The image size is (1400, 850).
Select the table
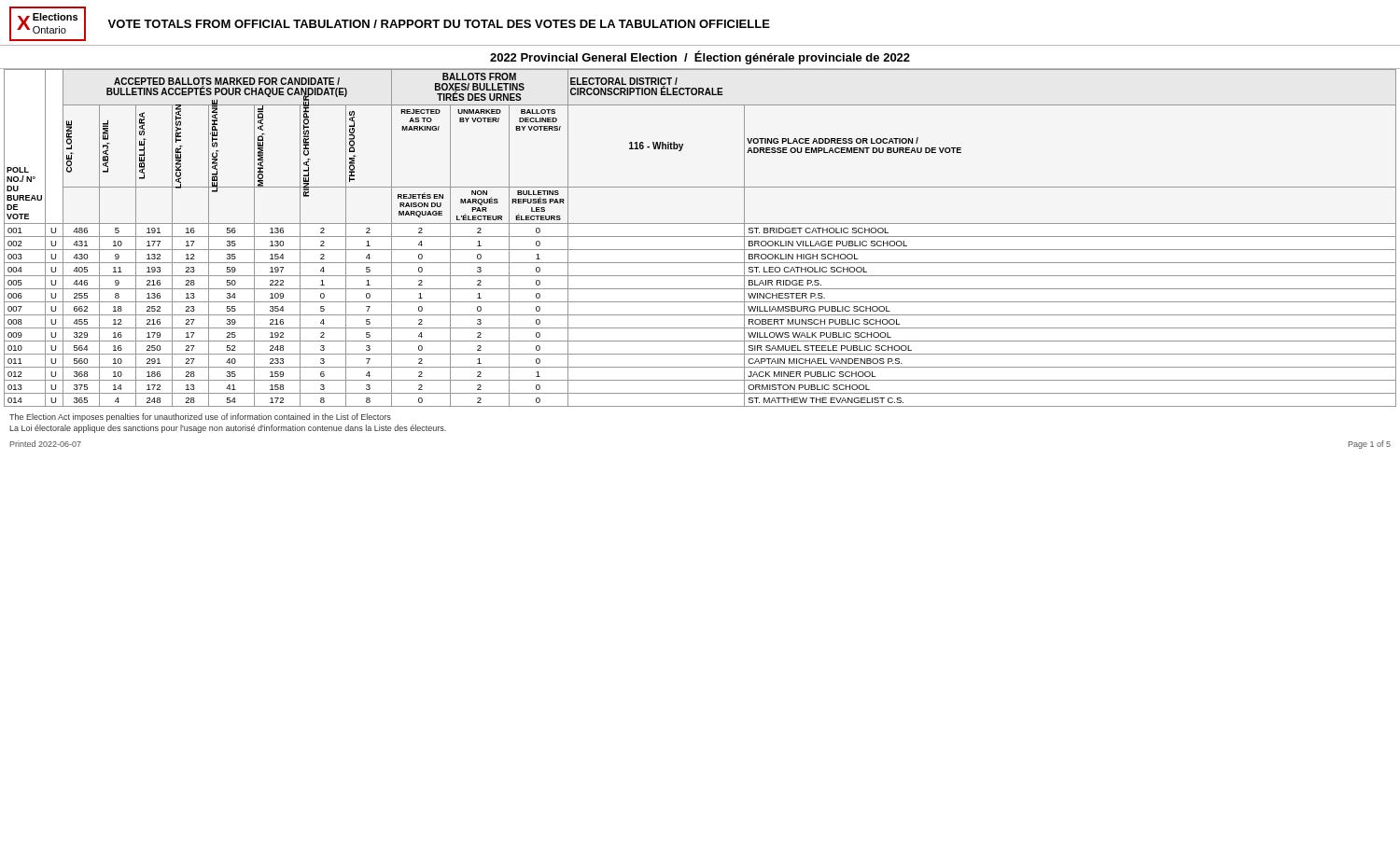(700, 238)
